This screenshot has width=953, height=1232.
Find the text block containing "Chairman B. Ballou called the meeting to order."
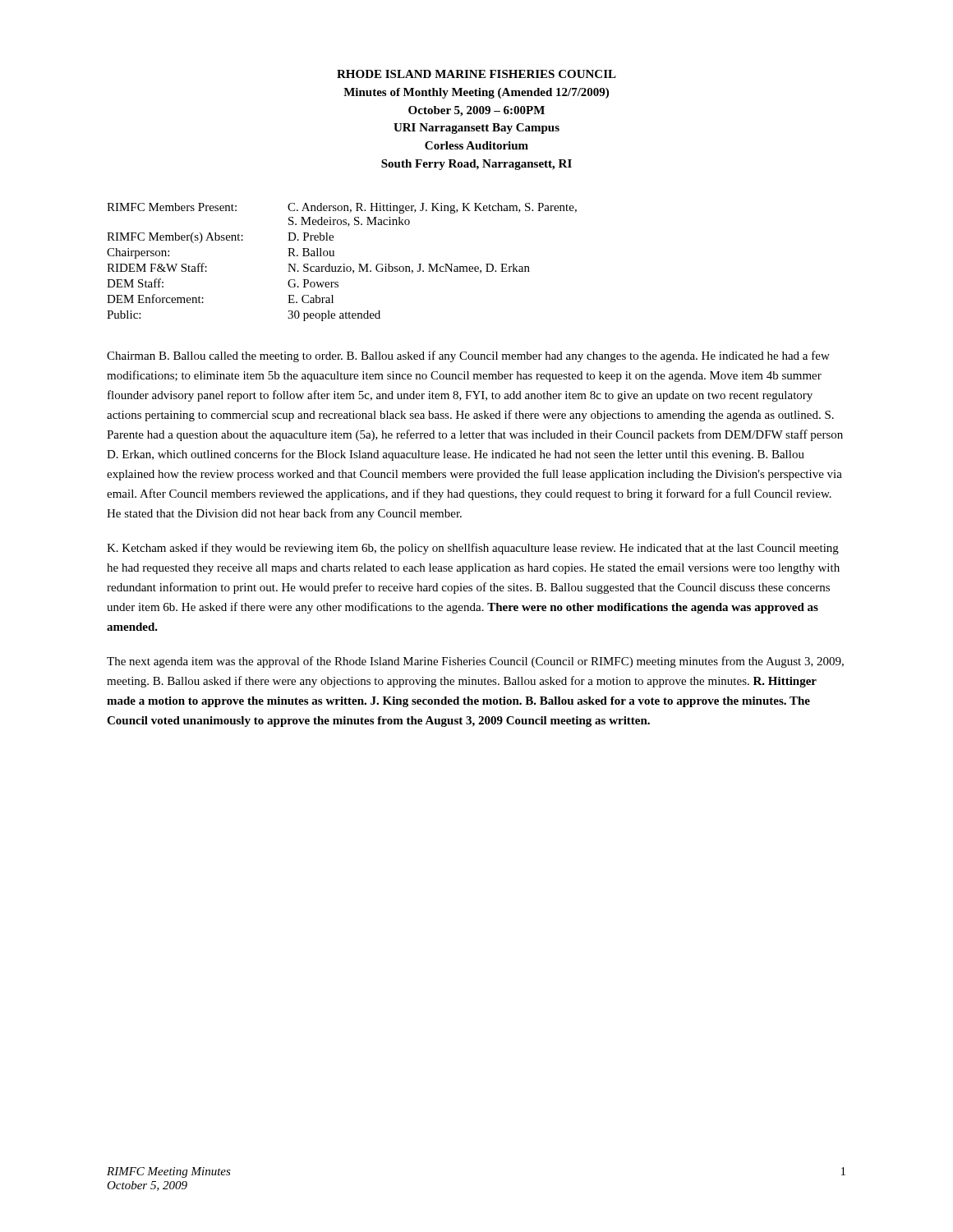click(475, 434)
